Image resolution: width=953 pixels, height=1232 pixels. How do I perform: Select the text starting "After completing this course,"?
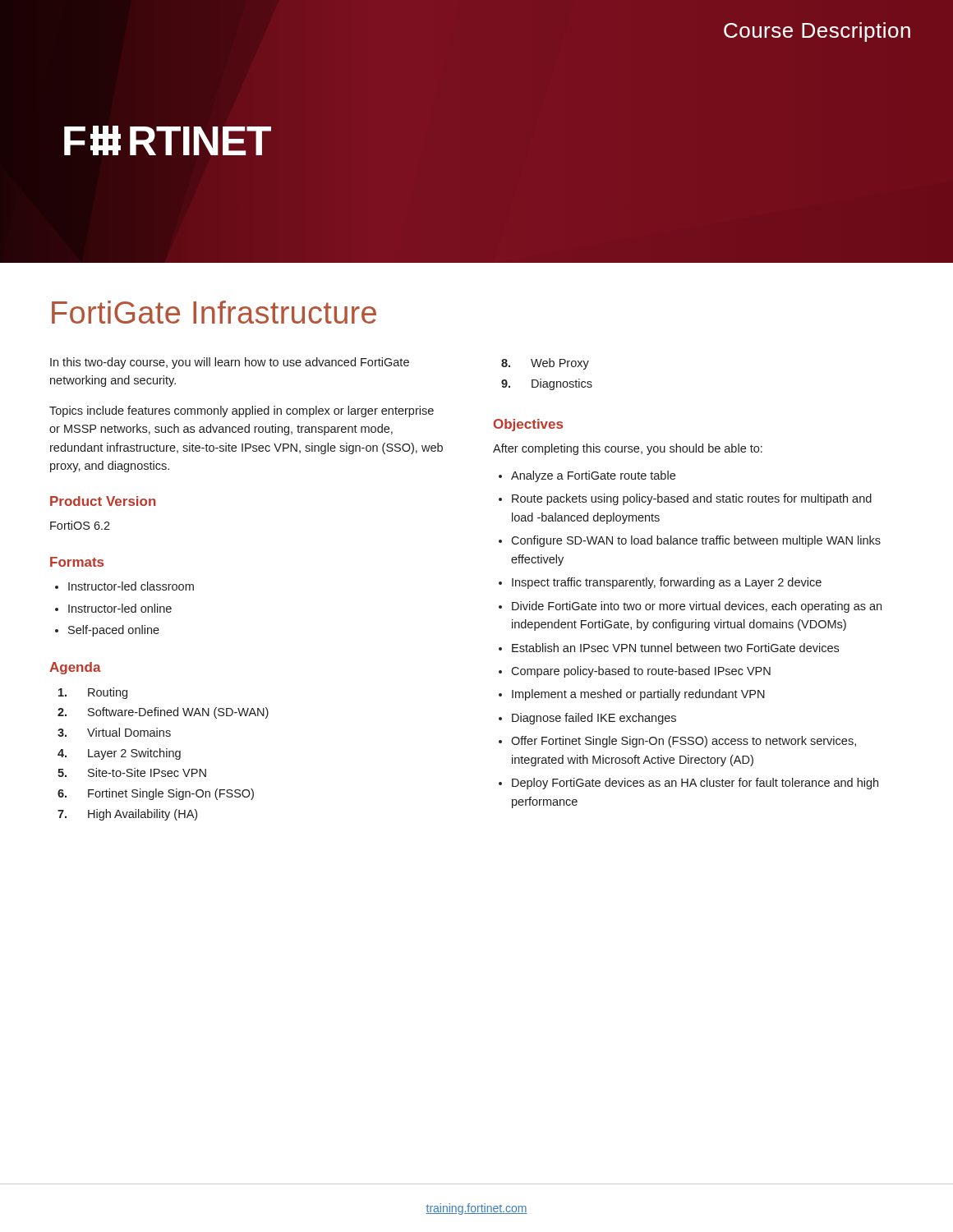[x=698, y=449]
